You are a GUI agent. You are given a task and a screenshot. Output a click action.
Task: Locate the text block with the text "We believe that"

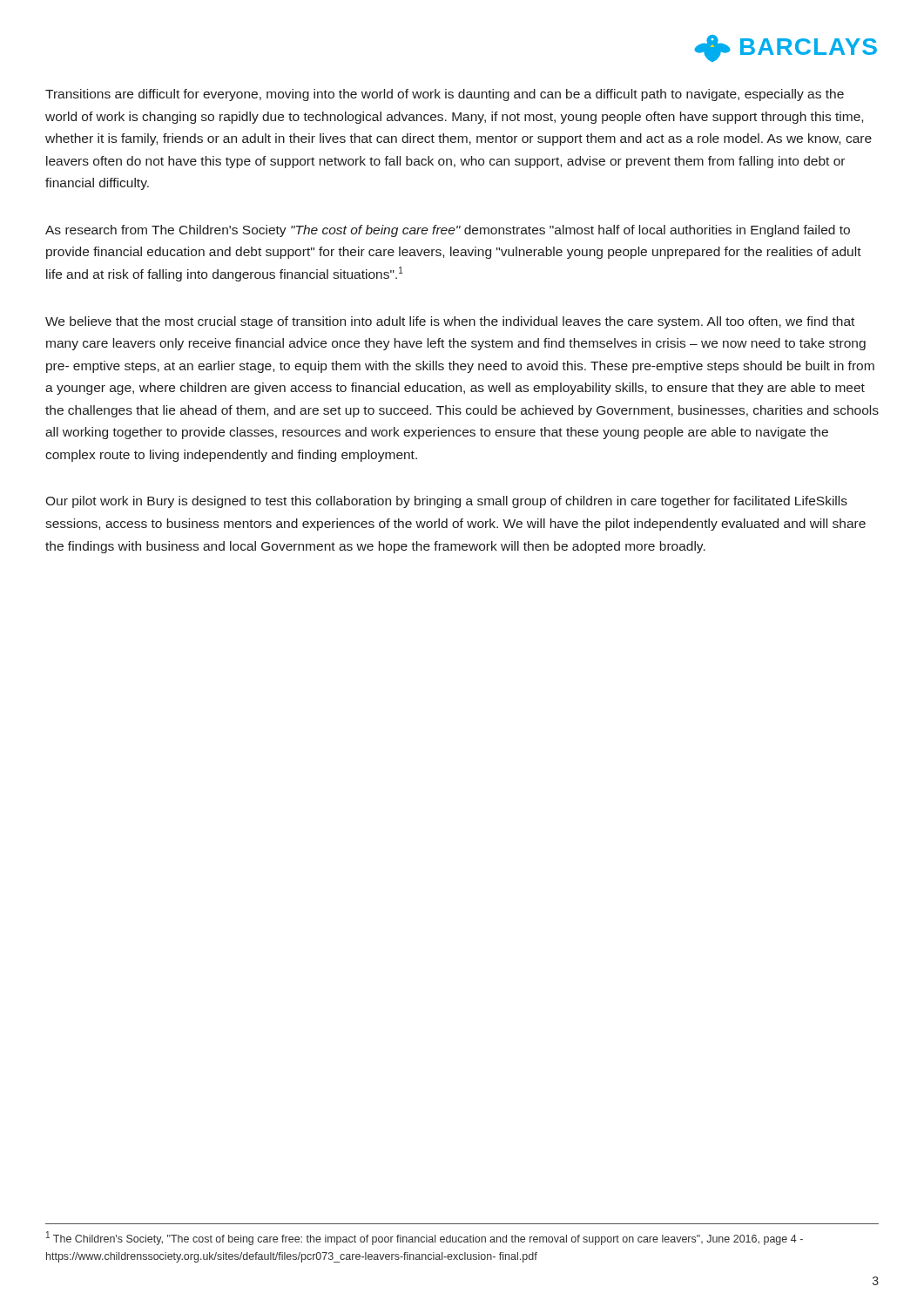point(462,387)
